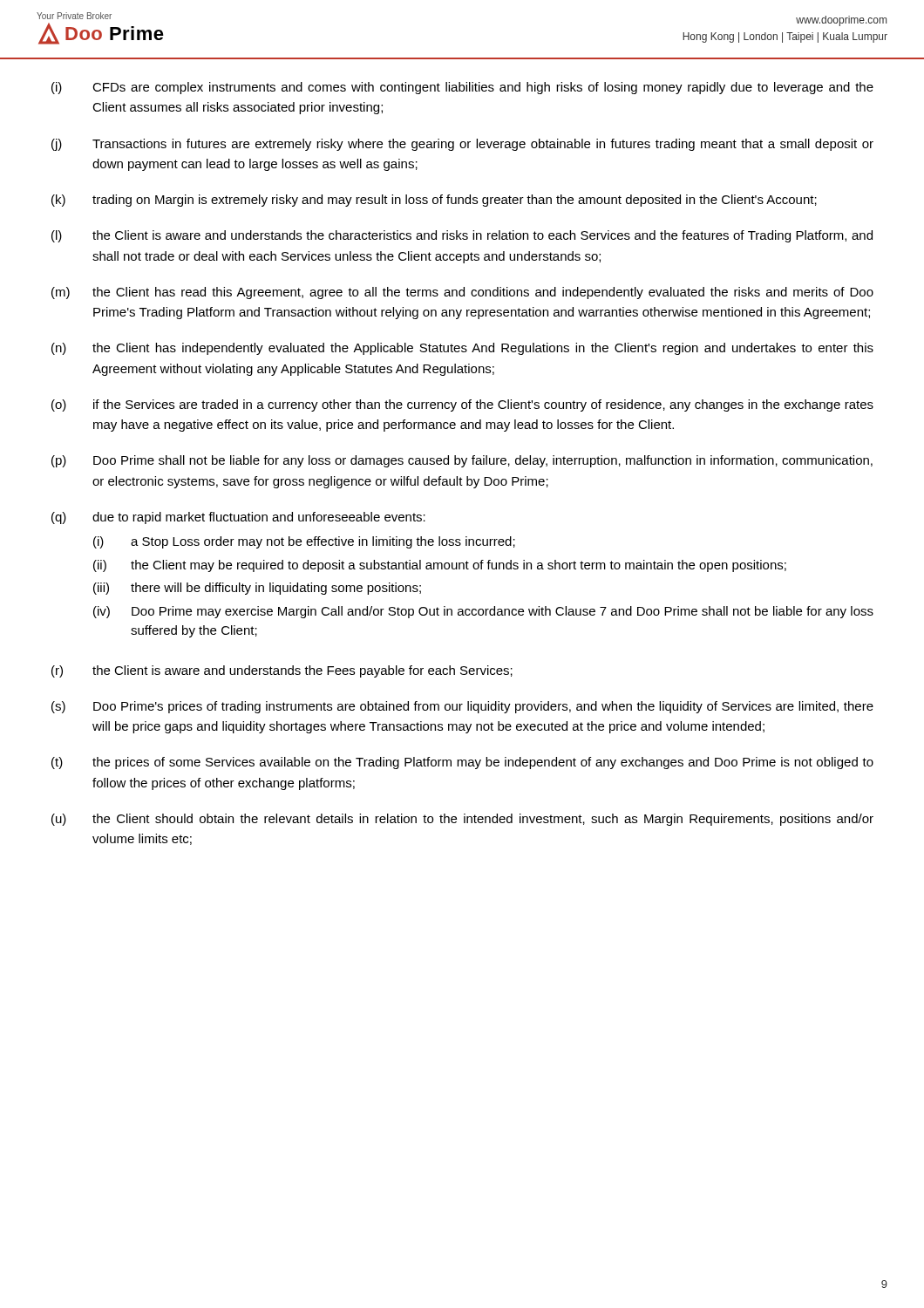Click on the passage starting "(n) the Client has independently evaluated the Applicable"
Screen dimensions: 1308x924
click(x=462, y=358)
